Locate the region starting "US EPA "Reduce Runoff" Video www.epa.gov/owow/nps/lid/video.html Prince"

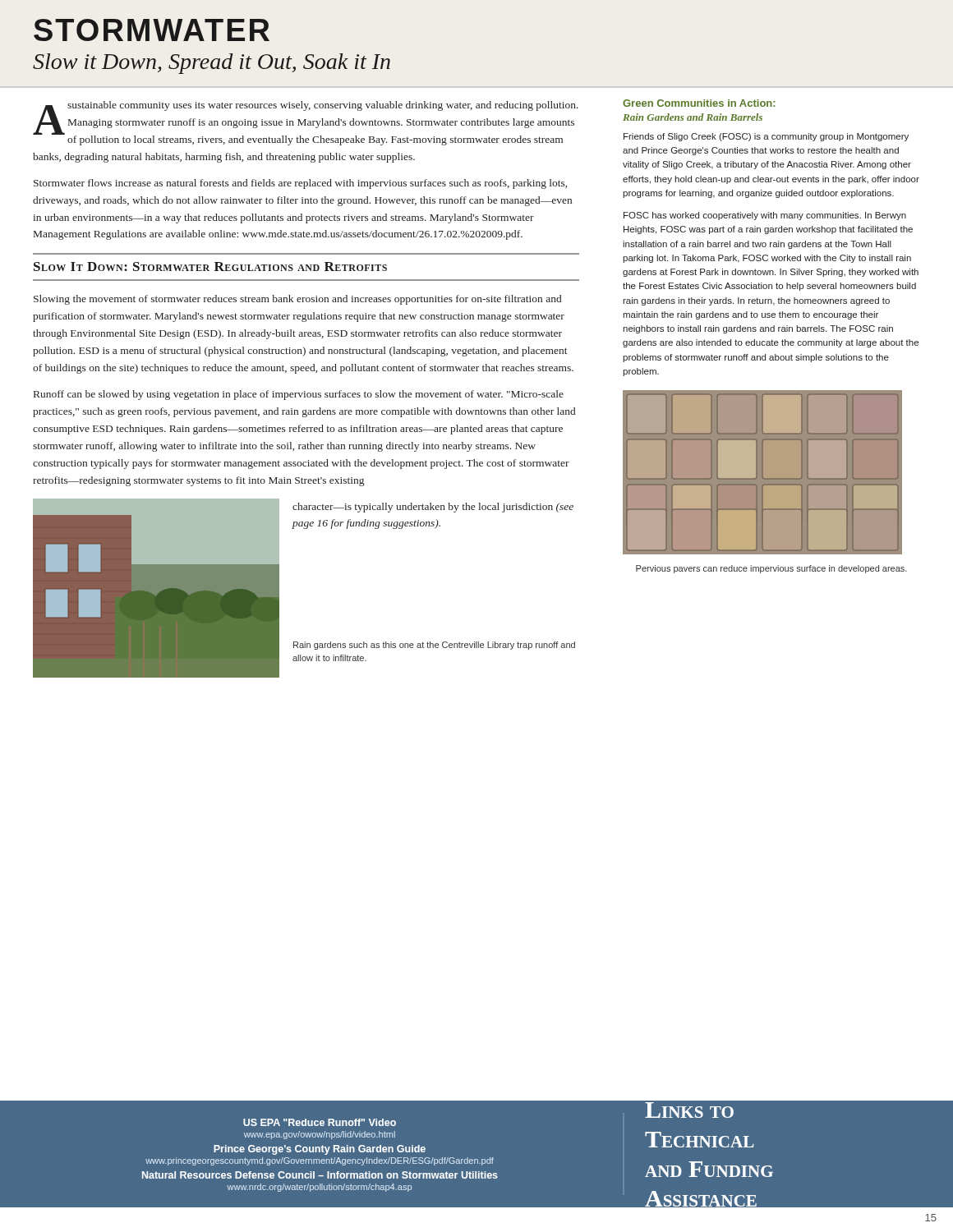320,1154
